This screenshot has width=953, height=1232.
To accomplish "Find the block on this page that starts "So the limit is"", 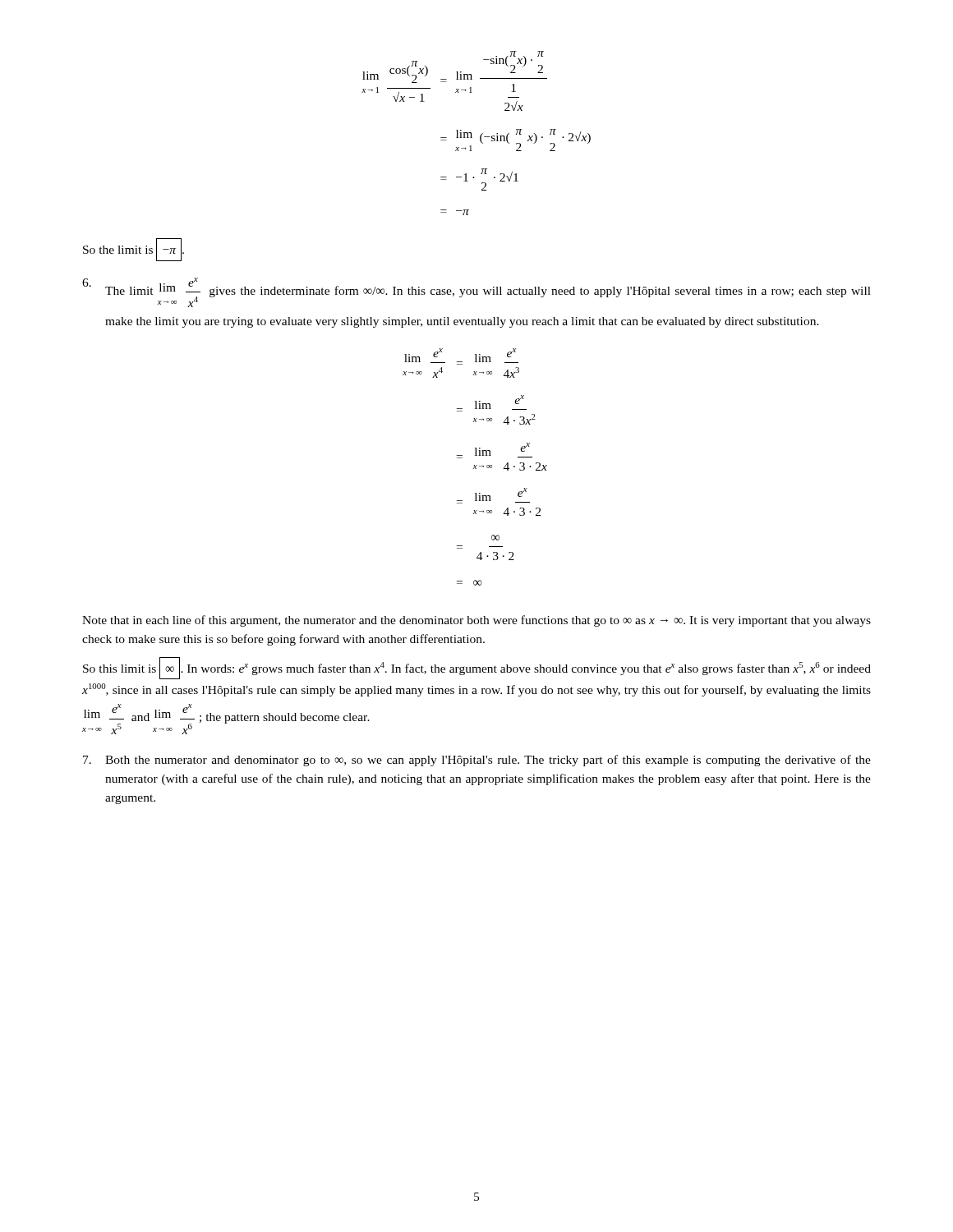I will 134,250.
